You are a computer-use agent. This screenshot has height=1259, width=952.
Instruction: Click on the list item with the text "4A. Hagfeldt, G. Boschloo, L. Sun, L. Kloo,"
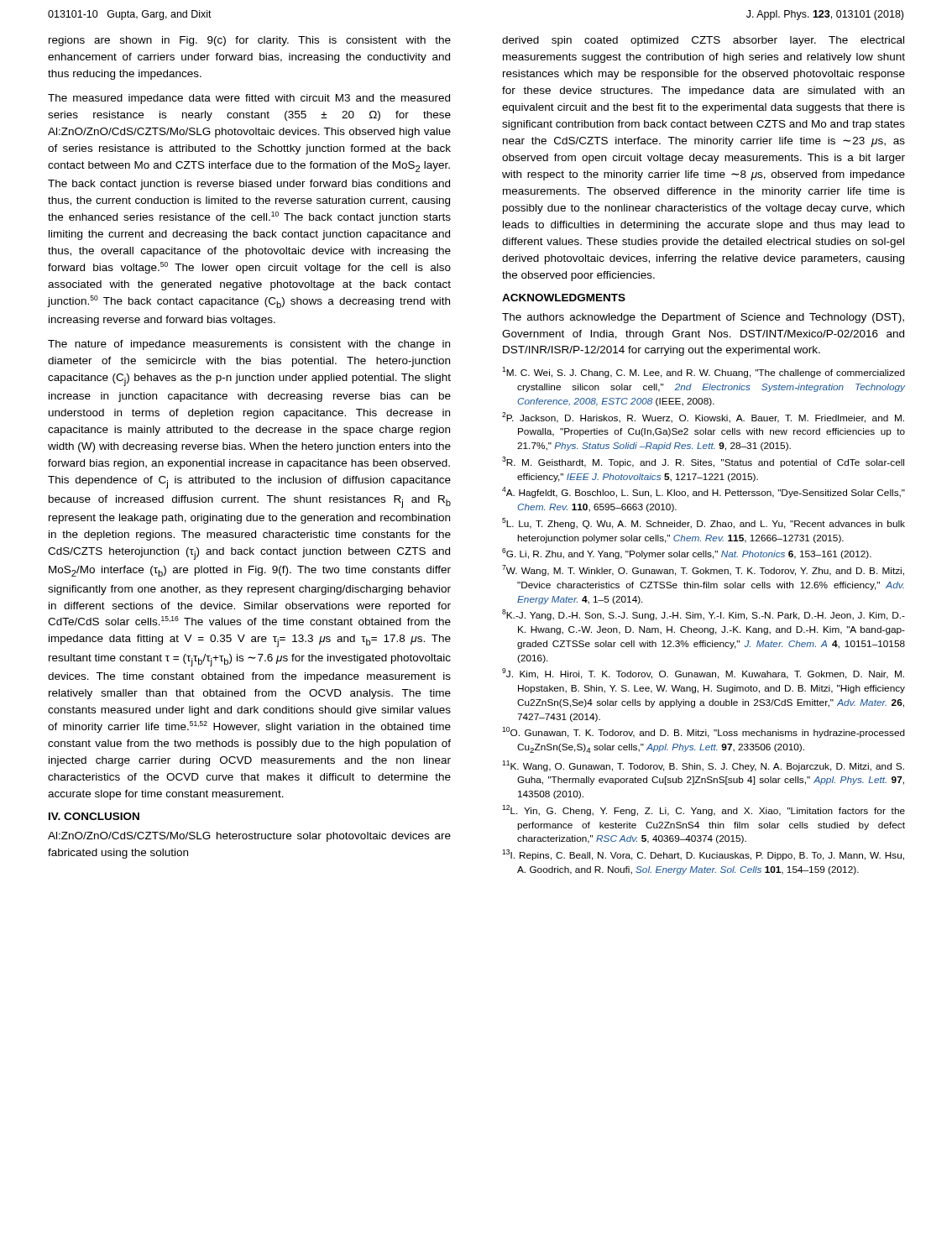[703, 500]
